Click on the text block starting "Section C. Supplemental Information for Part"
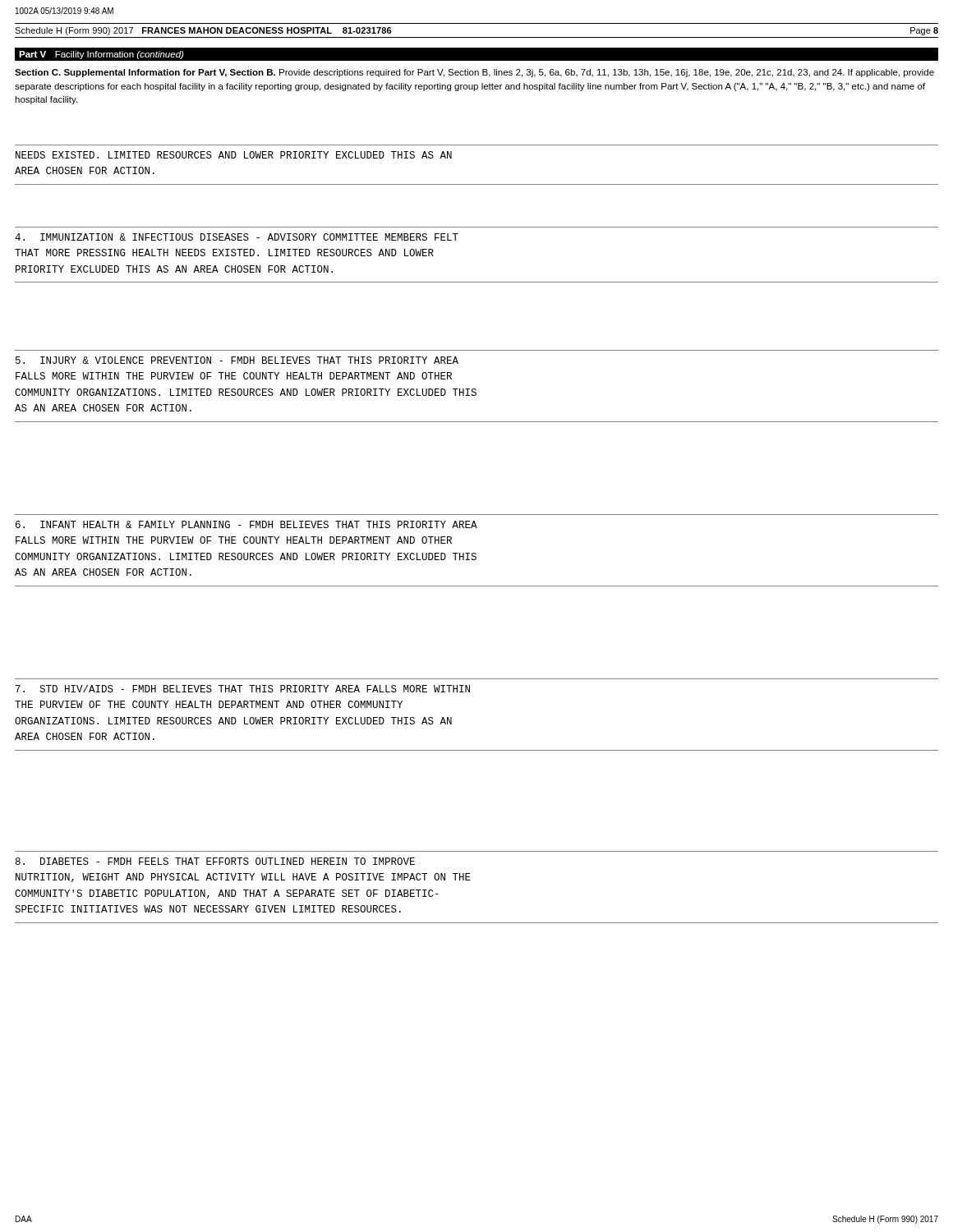 474,86
